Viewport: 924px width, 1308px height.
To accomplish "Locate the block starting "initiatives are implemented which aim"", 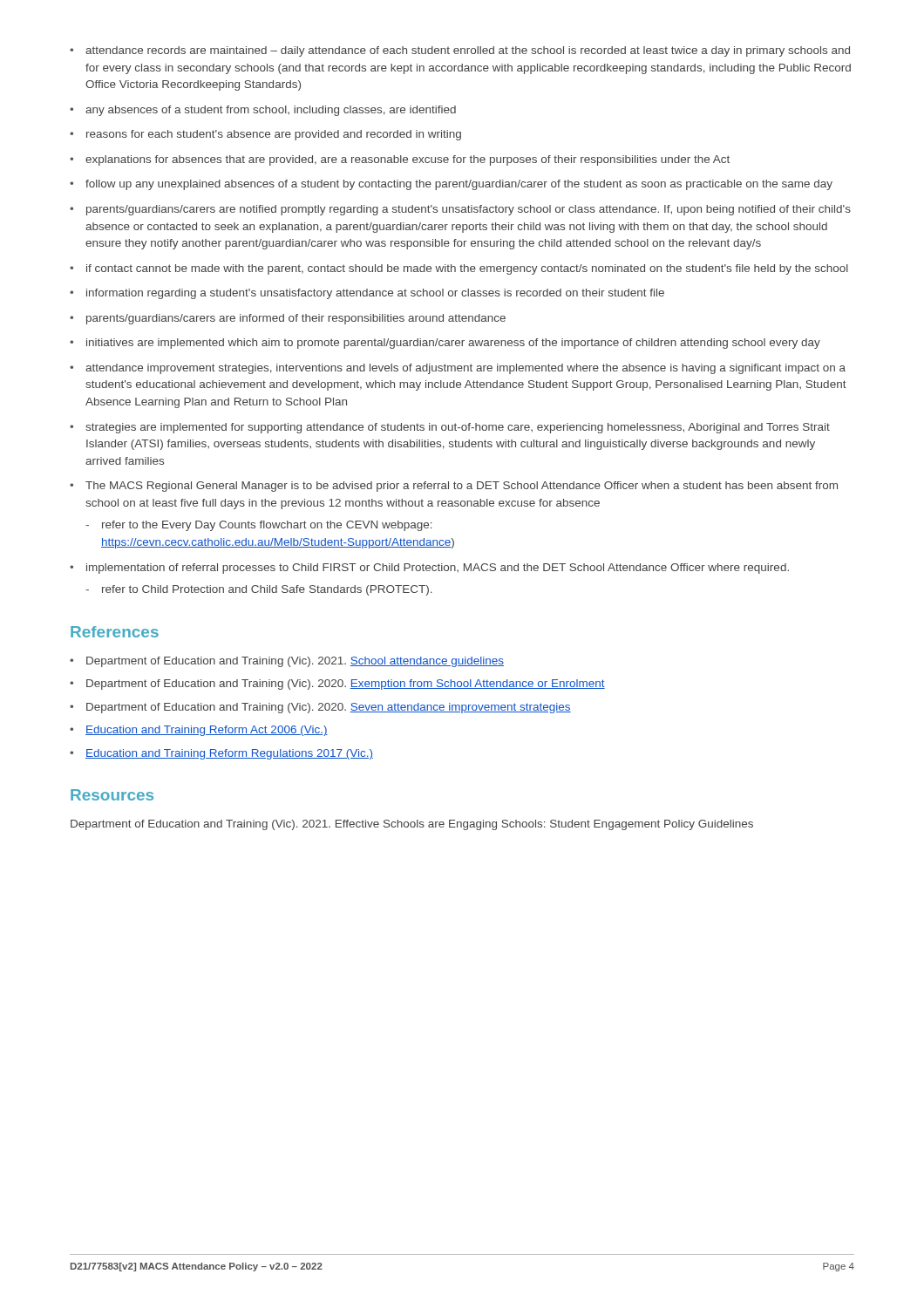I will point(453,343).
